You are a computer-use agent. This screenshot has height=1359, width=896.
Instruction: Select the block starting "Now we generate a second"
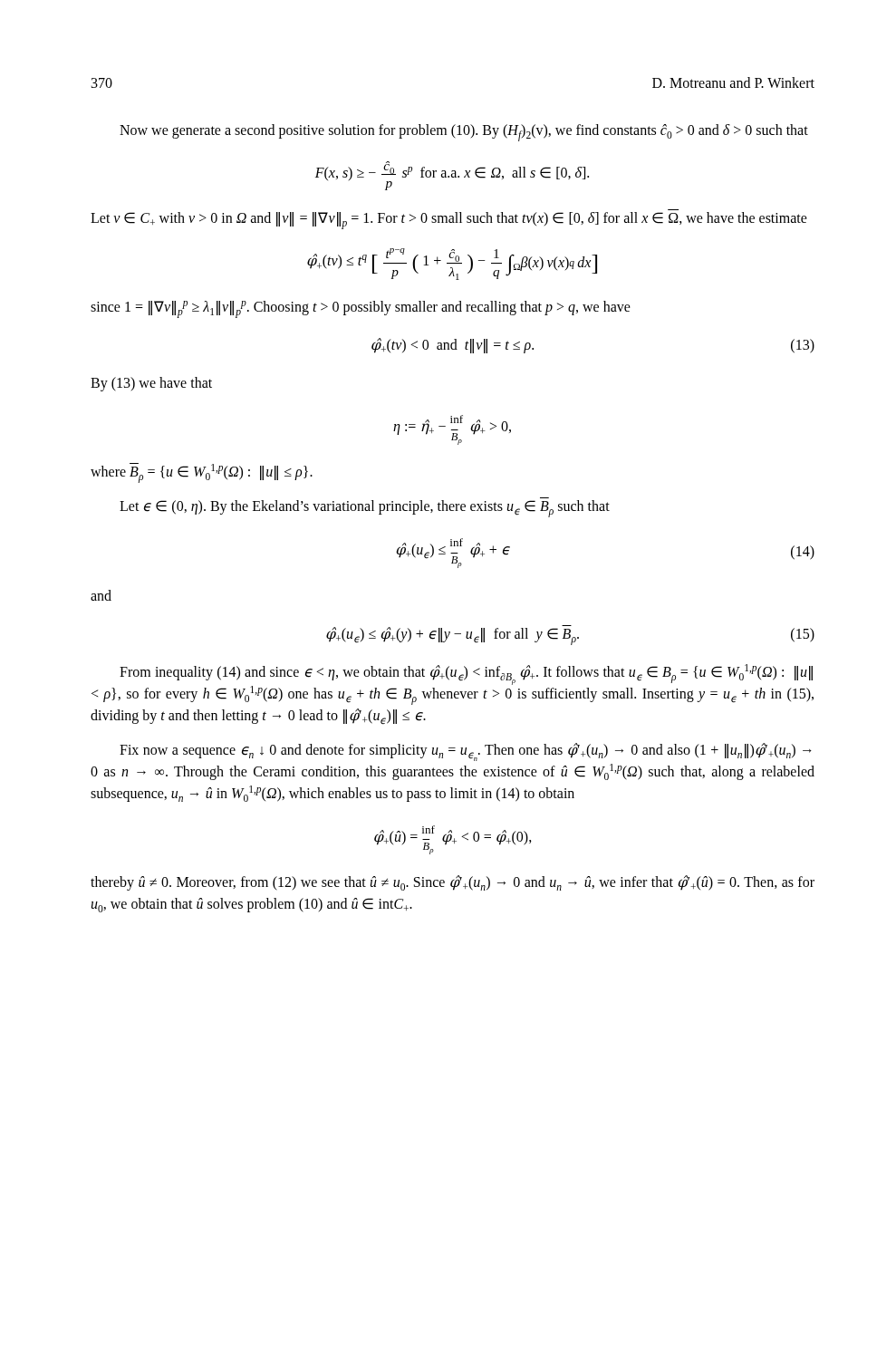[x=453, y=130]
